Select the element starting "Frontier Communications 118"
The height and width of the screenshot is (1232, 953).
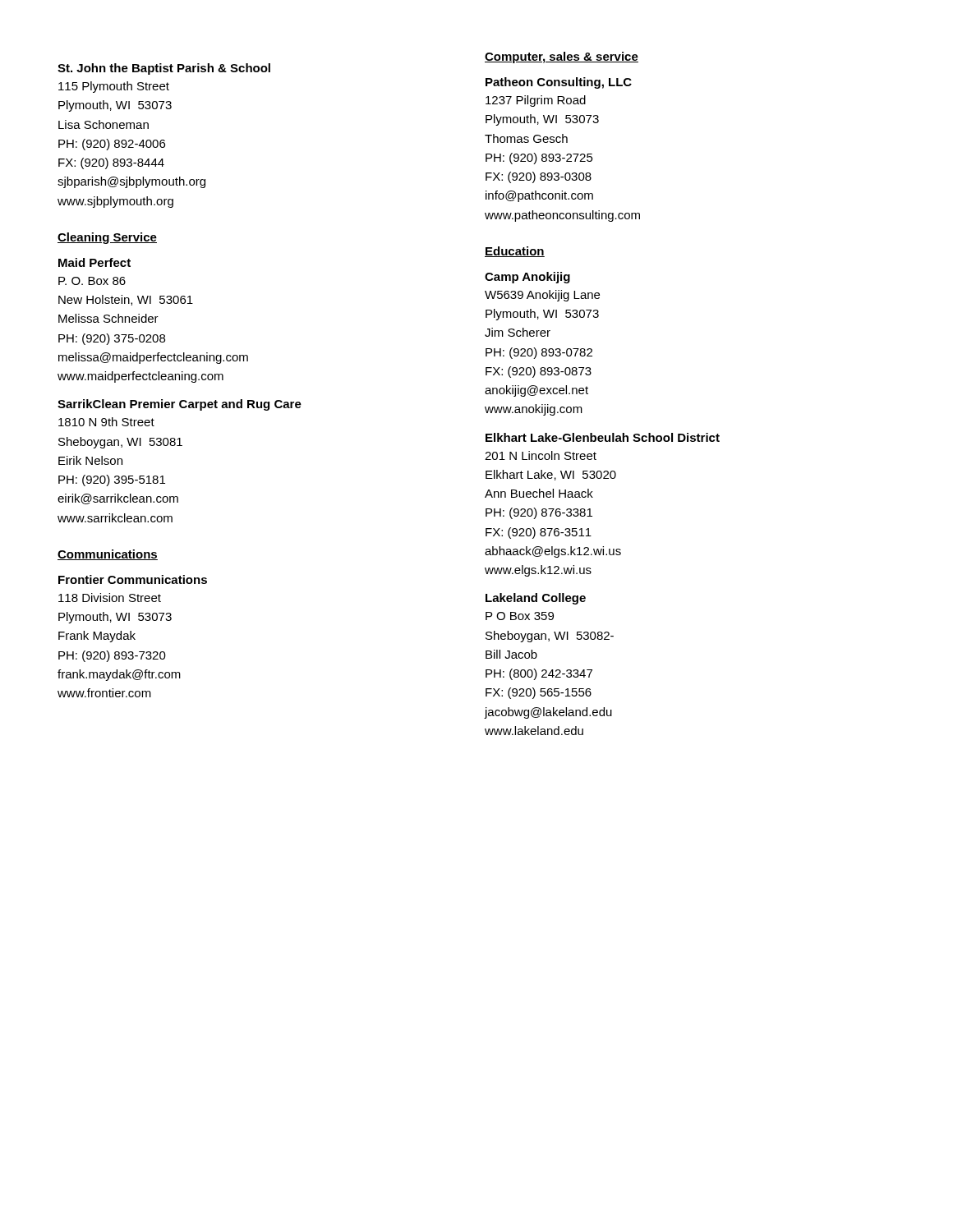[x=133, y=579]
